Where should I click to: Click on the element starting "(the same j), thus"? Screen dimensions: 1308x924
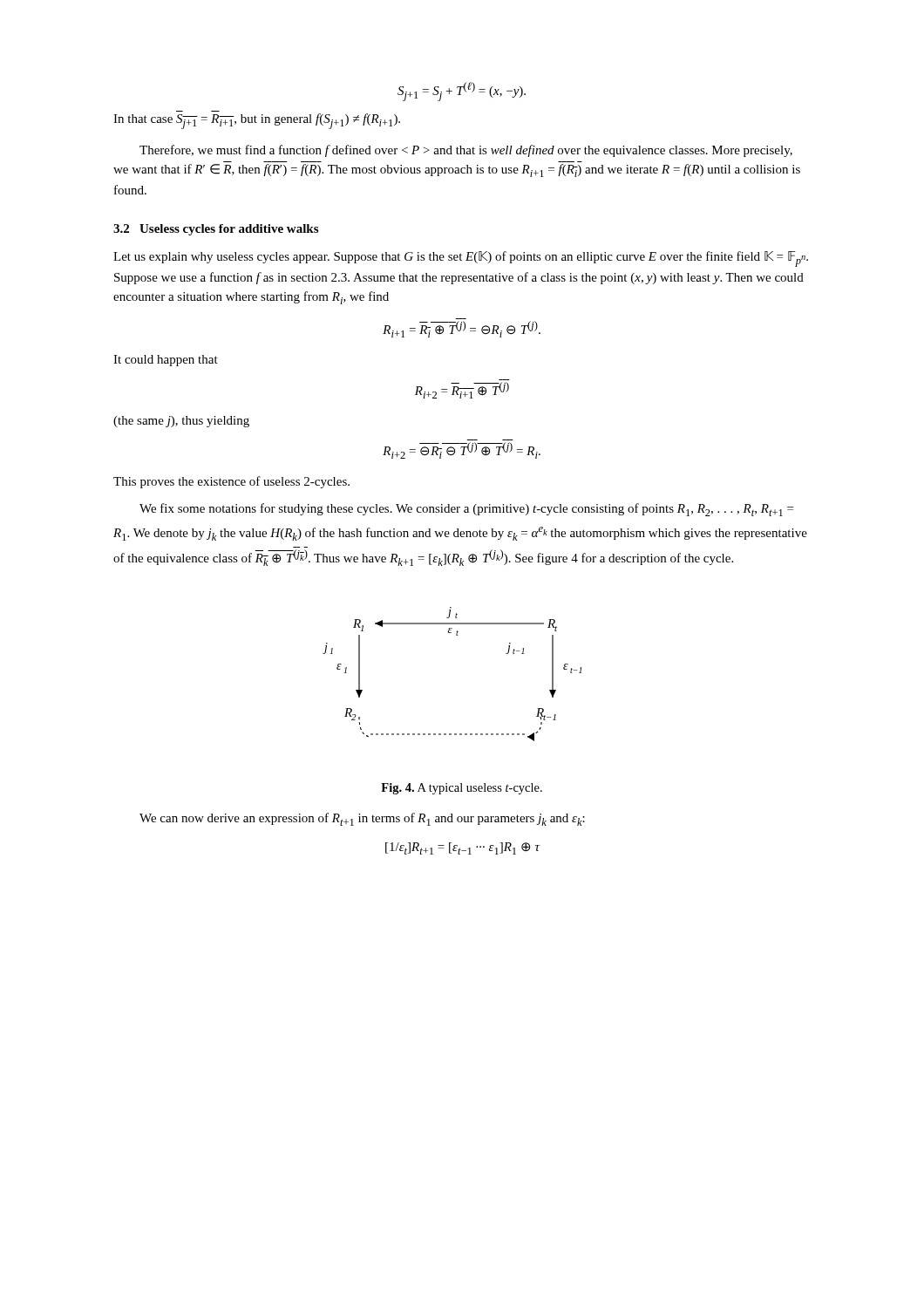tap(181, 420)
